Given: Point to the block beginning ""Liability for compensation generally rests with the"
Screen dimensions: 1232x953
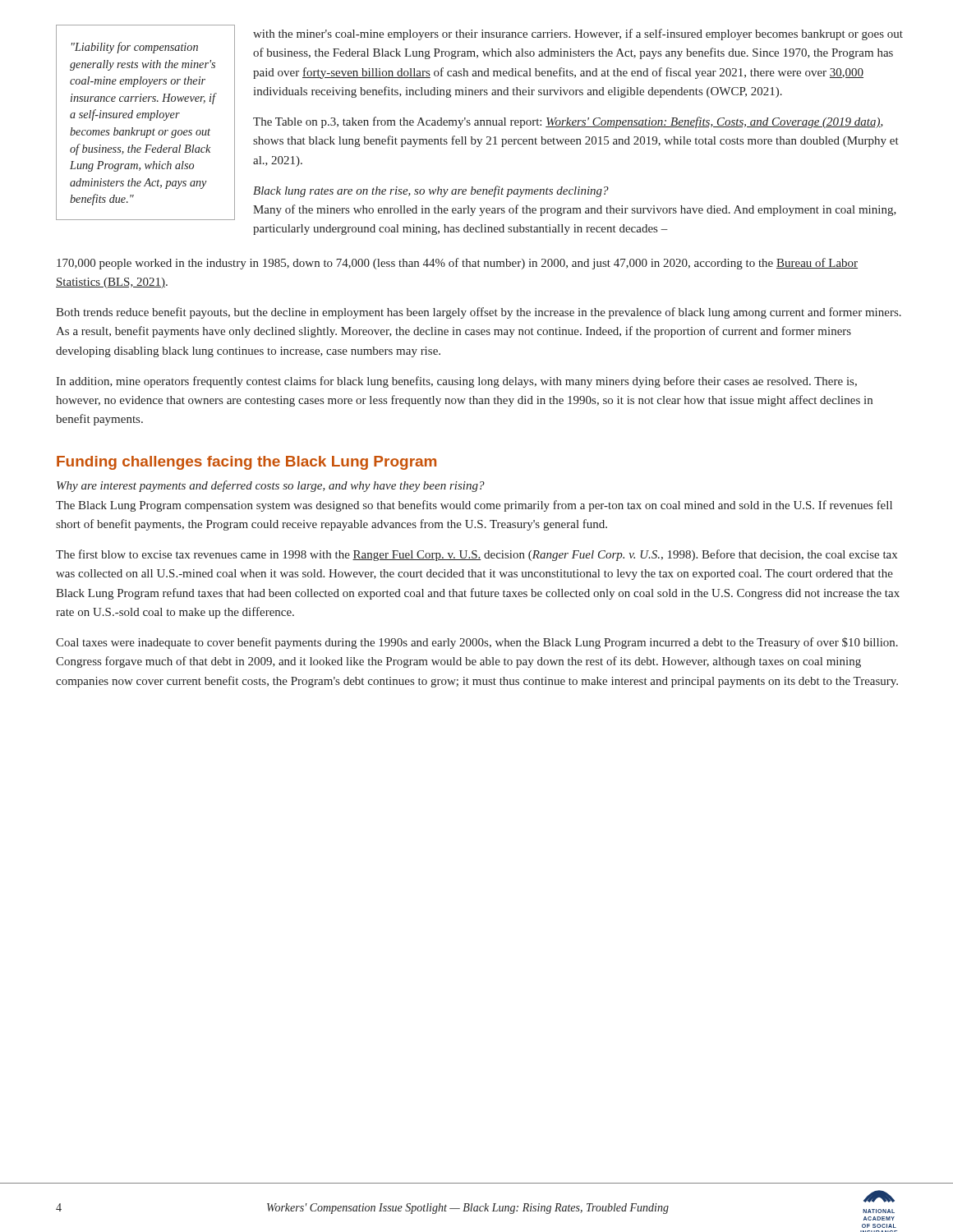Looking at the screenshot, I should pos(143,123).
